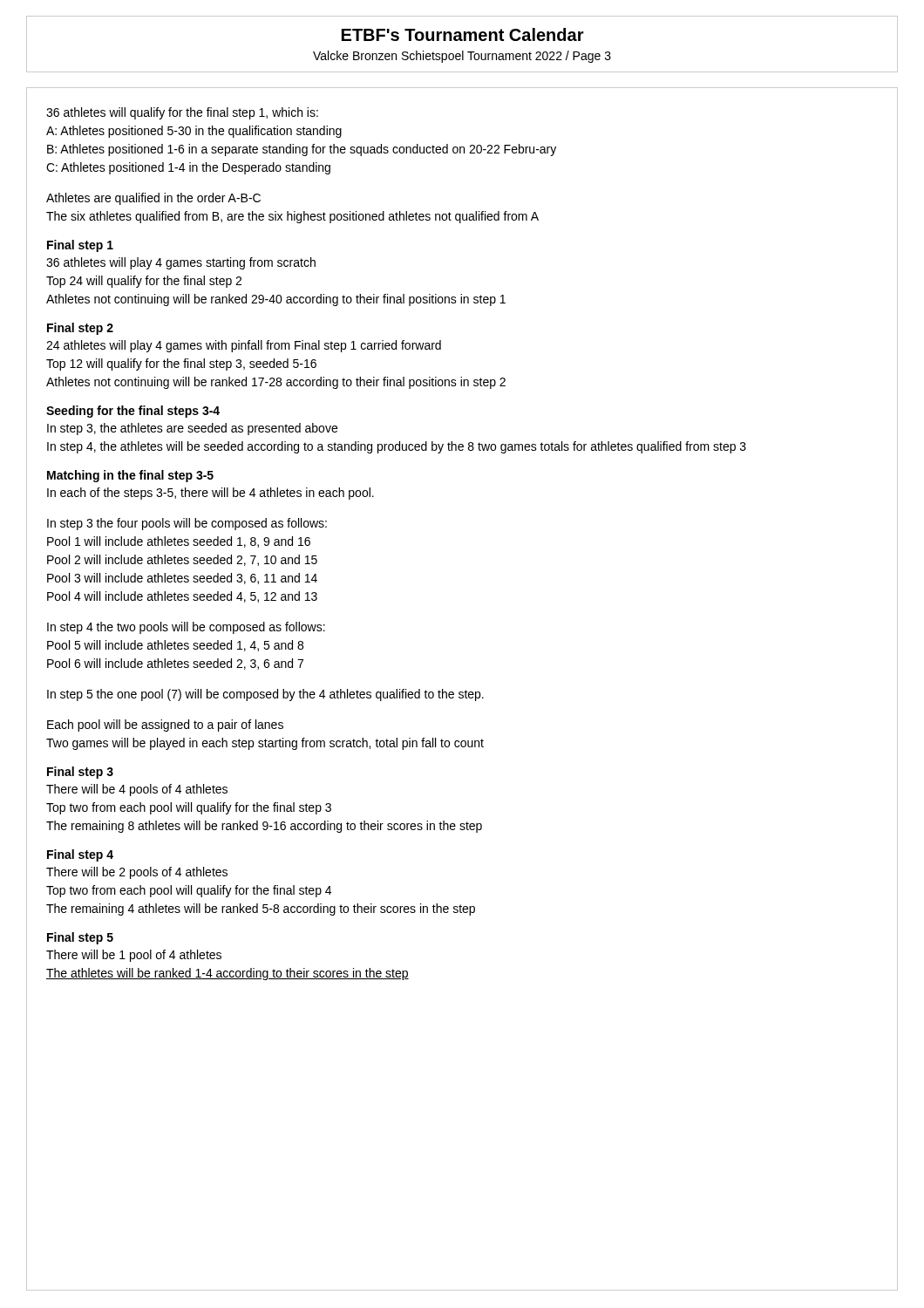Click on the section header that says "Final step 3"
Image resolution: width=924 pixels, height=1308 pixels.
(x=80, y=772)
